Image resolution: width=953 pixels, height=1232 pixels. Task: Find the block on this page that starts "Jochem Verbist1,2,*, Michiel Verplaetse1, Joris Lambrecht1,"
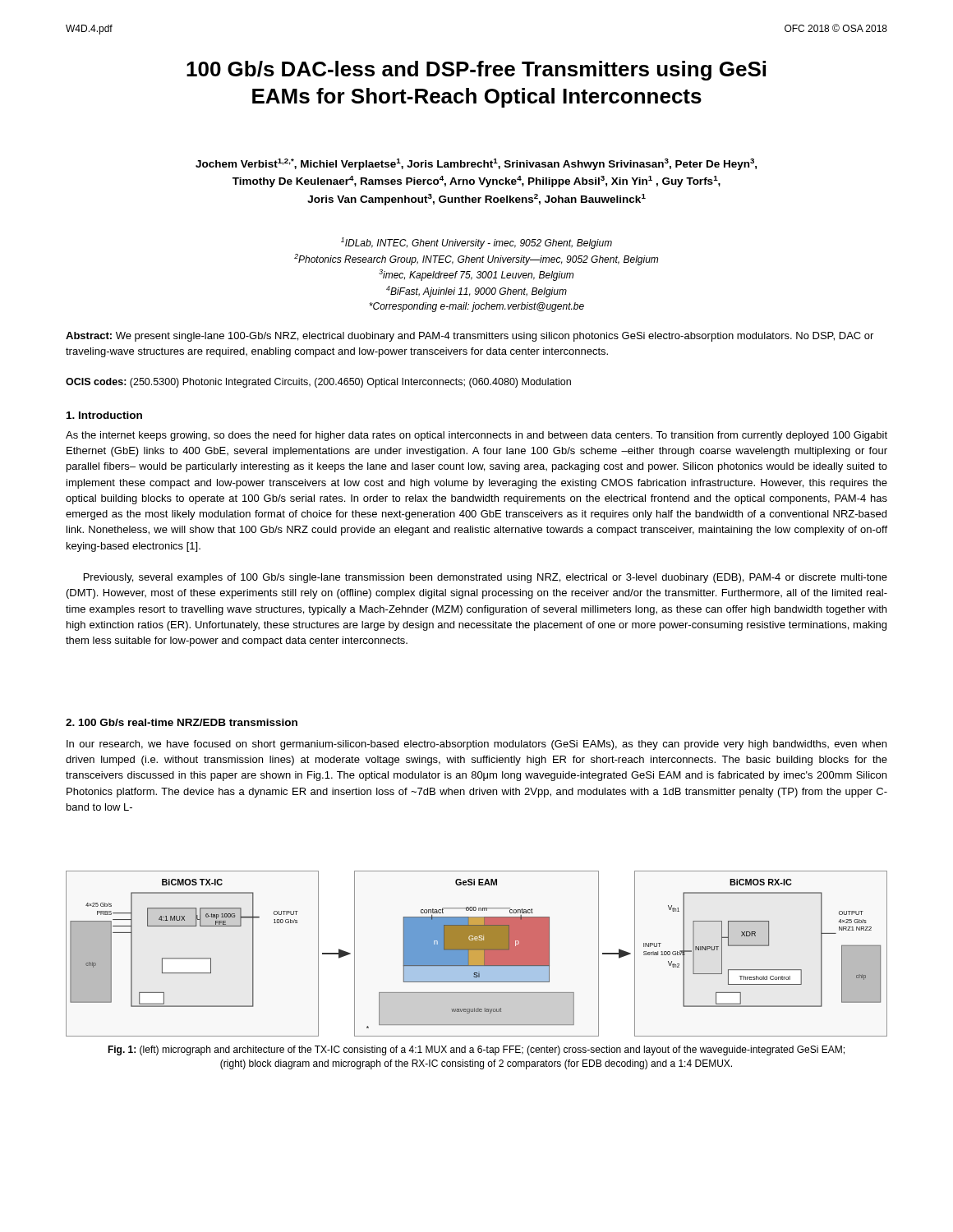tap(476, 180)
